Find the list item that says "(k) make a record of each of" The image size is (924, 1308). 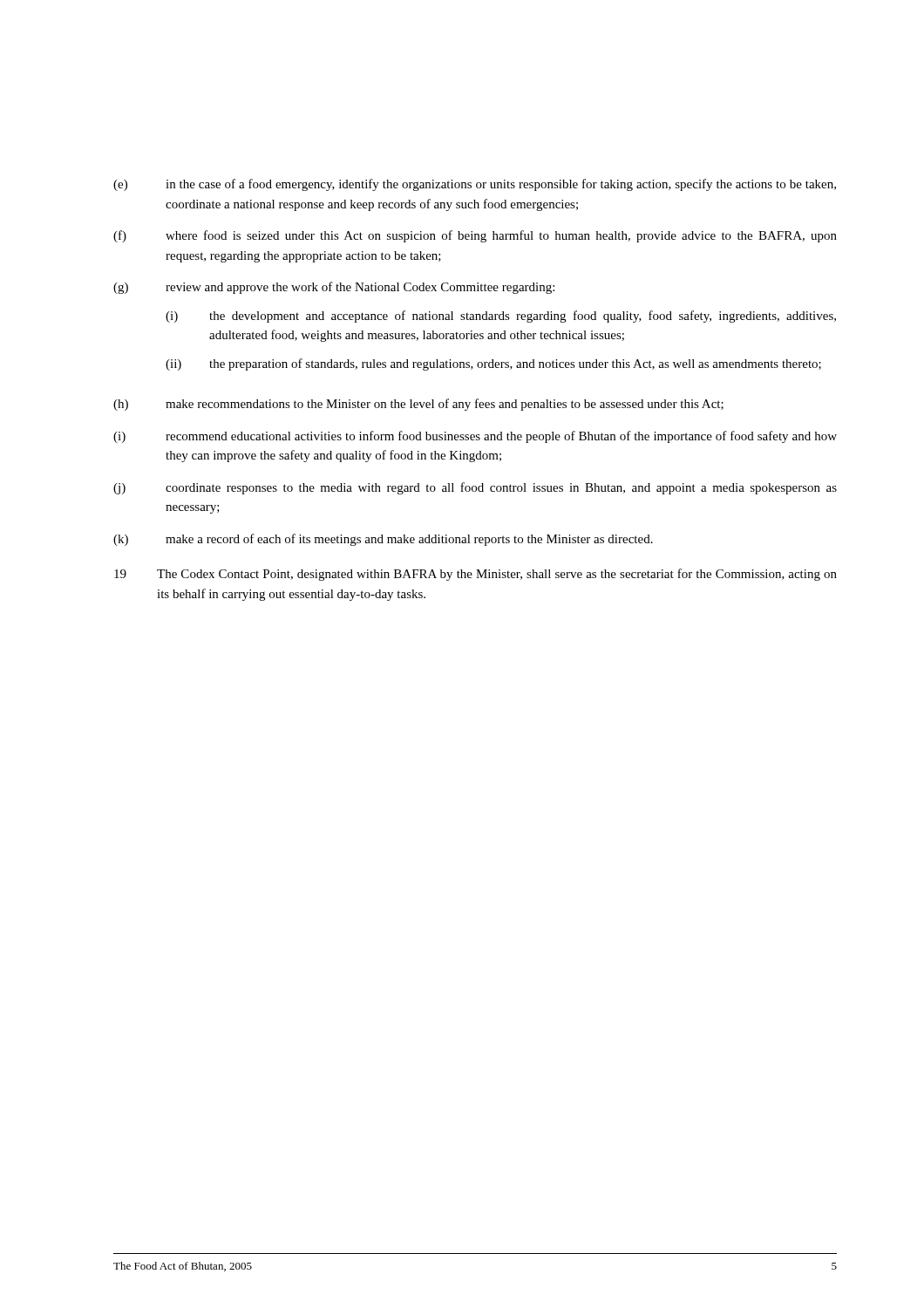point(475,539)
